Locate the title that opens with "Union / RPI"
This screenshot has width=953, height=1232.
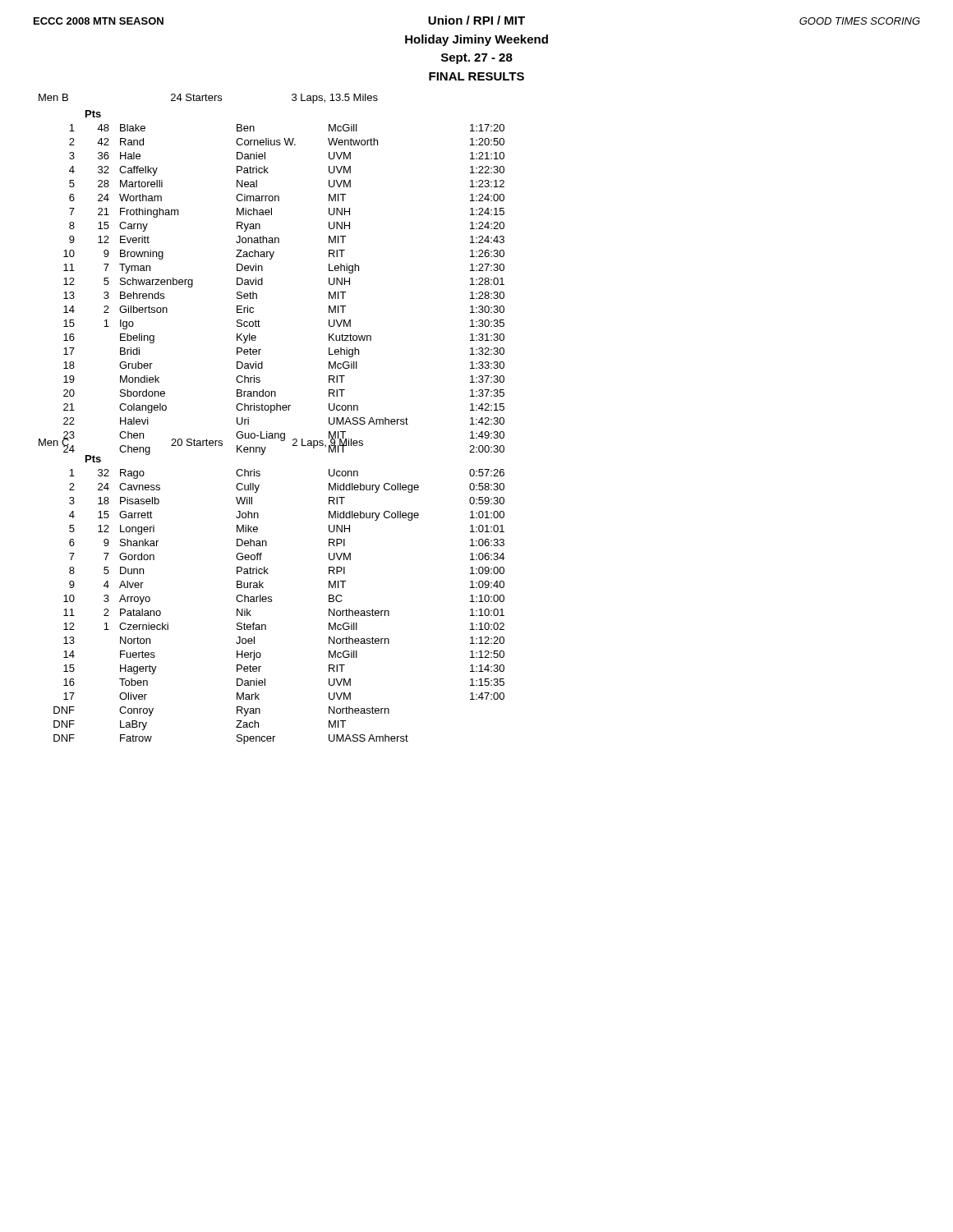tap(476, 48)
